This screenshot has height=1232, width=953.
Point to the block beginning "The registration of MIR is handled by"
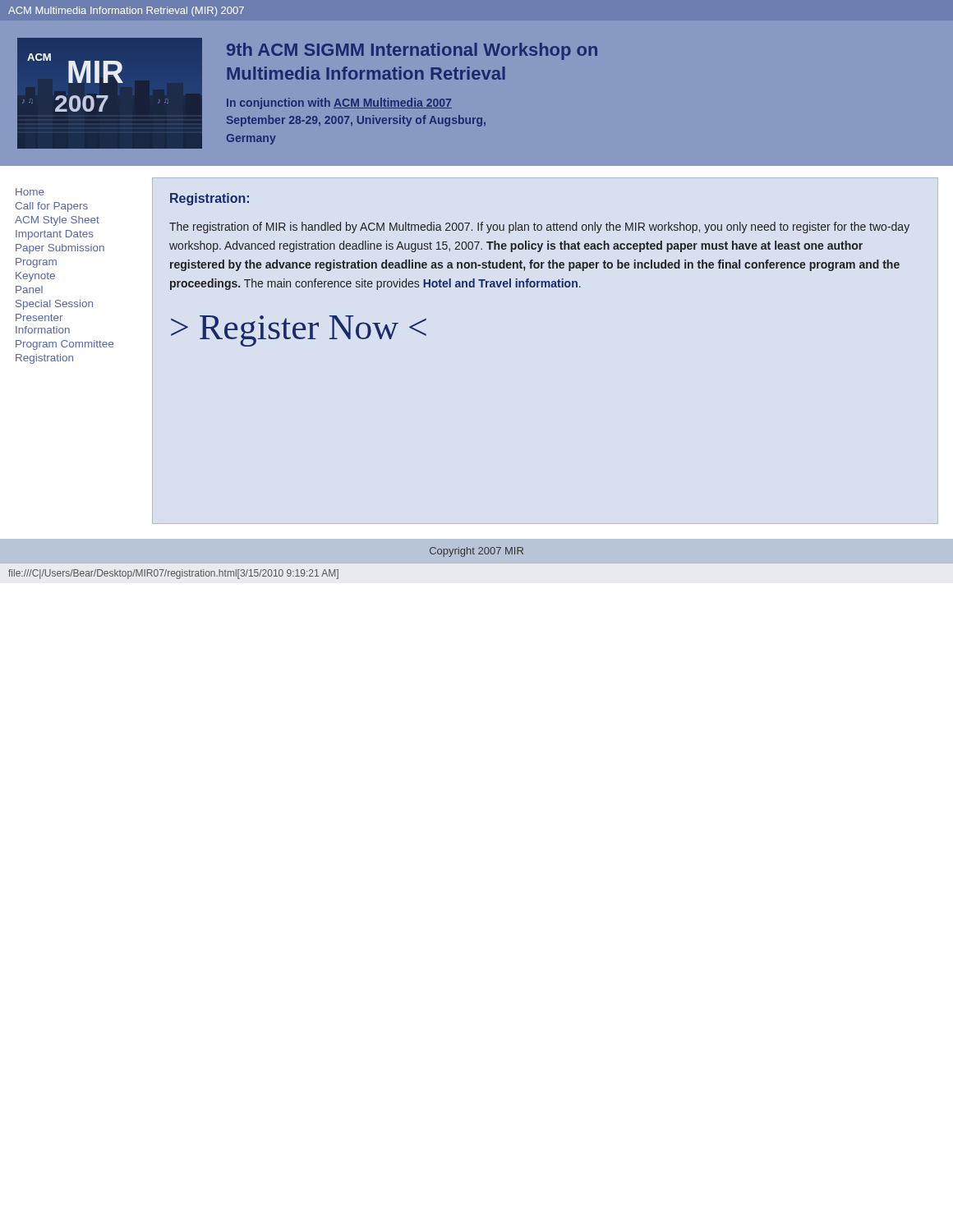(539, 255)
